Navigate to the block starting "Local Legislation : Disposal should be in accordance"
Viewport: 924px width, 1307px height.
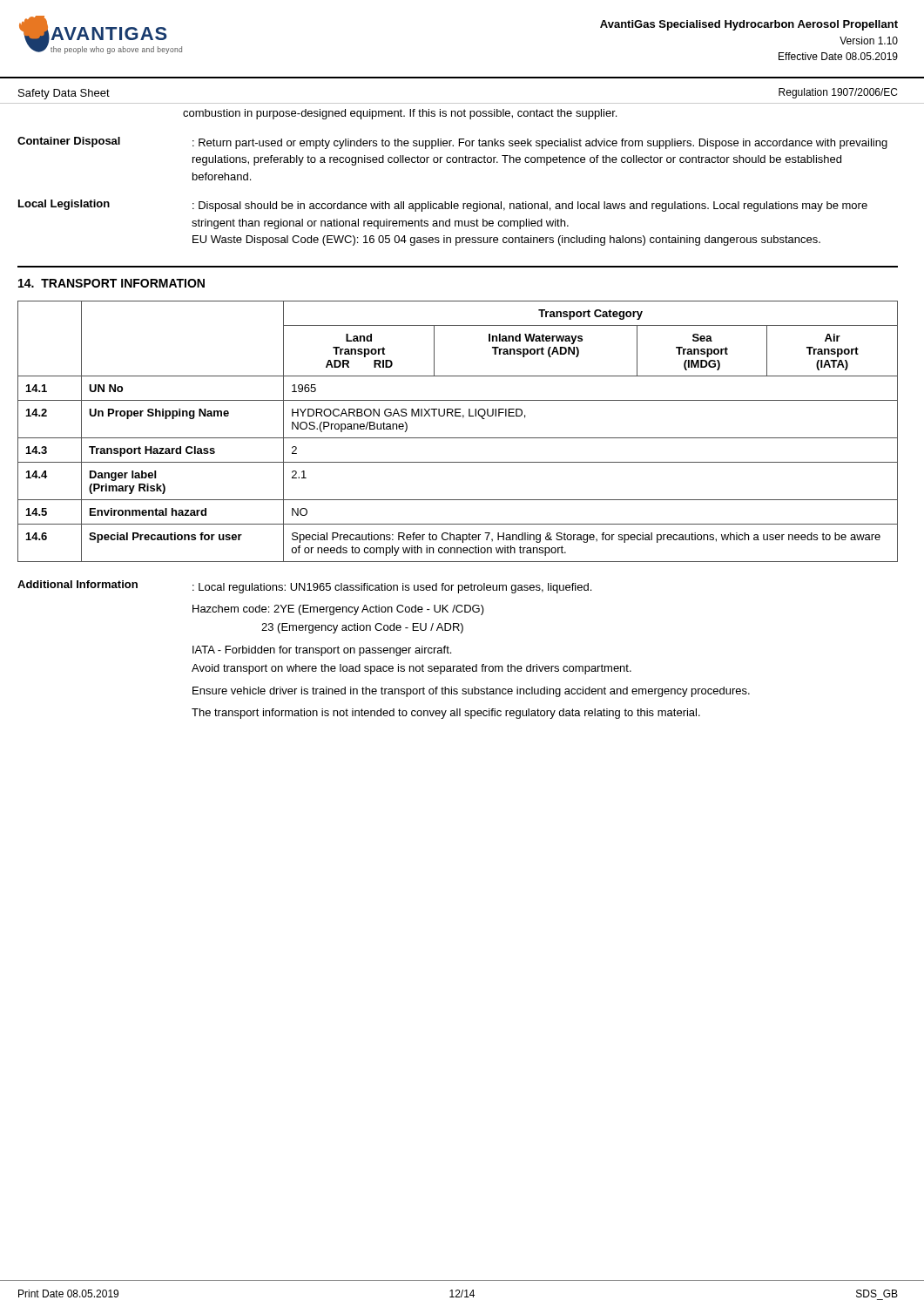[x=458, y=222]
